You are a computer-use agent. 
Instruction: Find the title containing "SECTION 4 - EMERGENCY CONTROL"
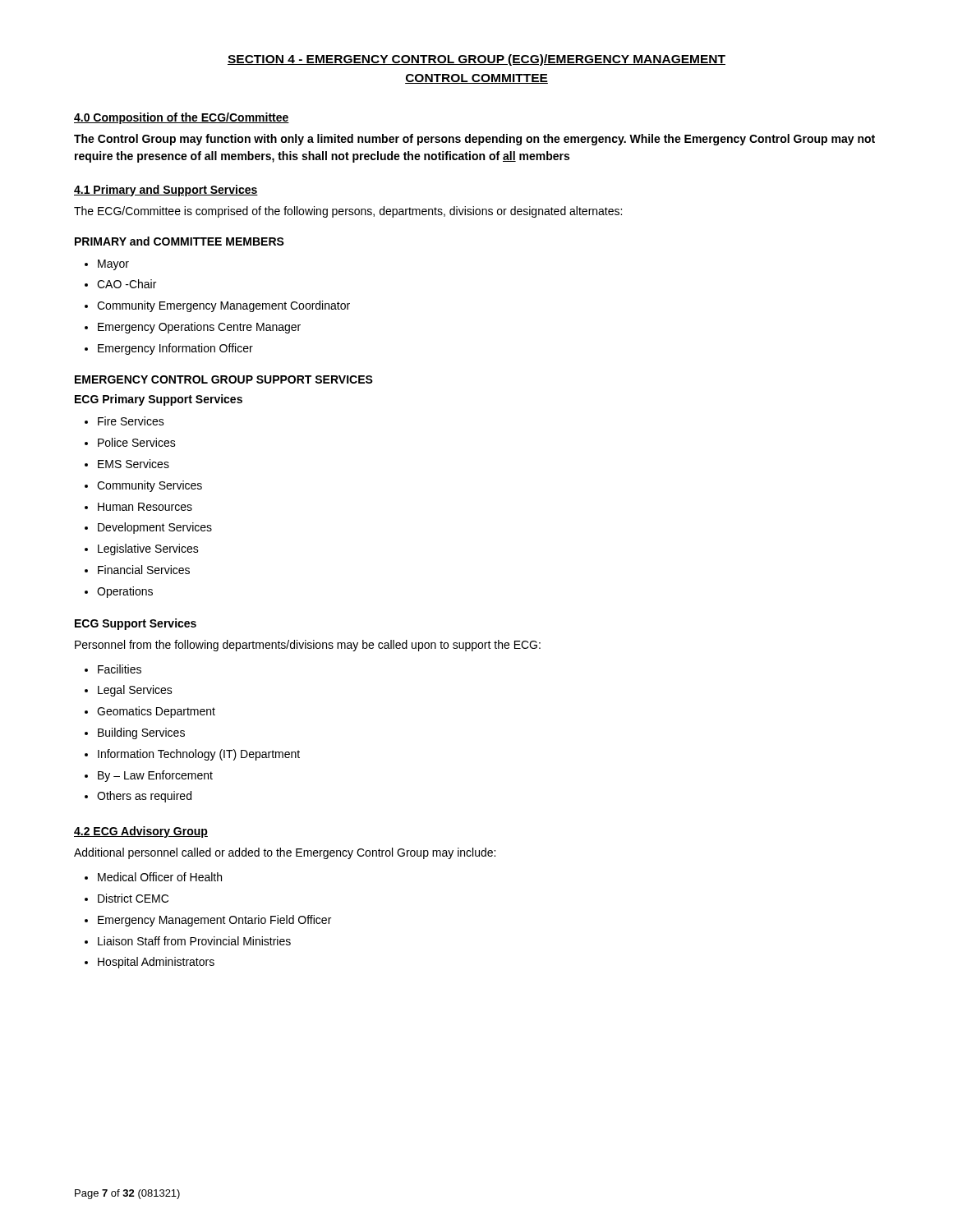click(476, 68)
